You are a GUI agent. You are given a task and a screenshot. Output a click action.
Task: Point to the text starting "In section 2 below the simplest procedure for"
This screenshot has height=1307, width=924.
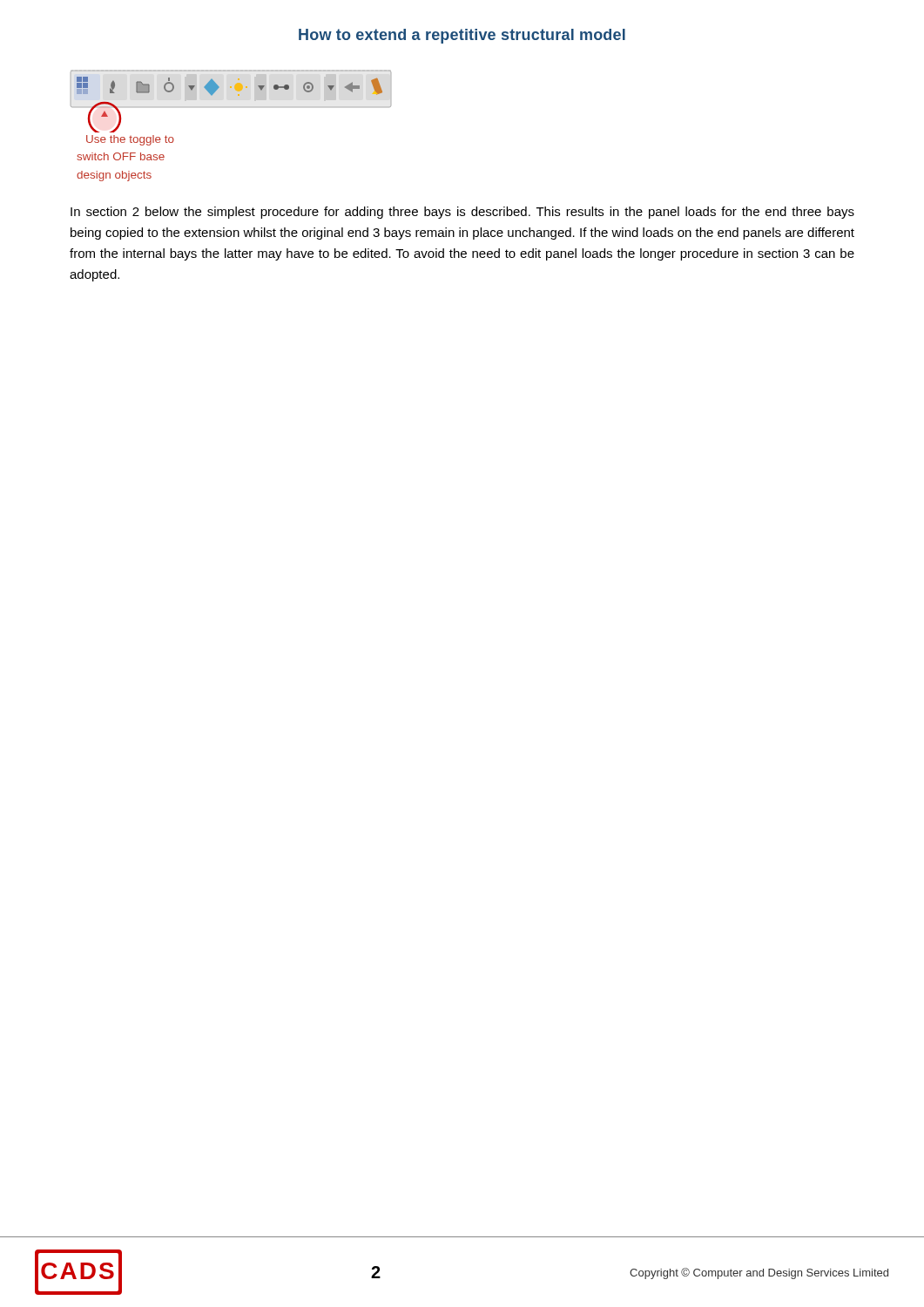tap(462, 242)
